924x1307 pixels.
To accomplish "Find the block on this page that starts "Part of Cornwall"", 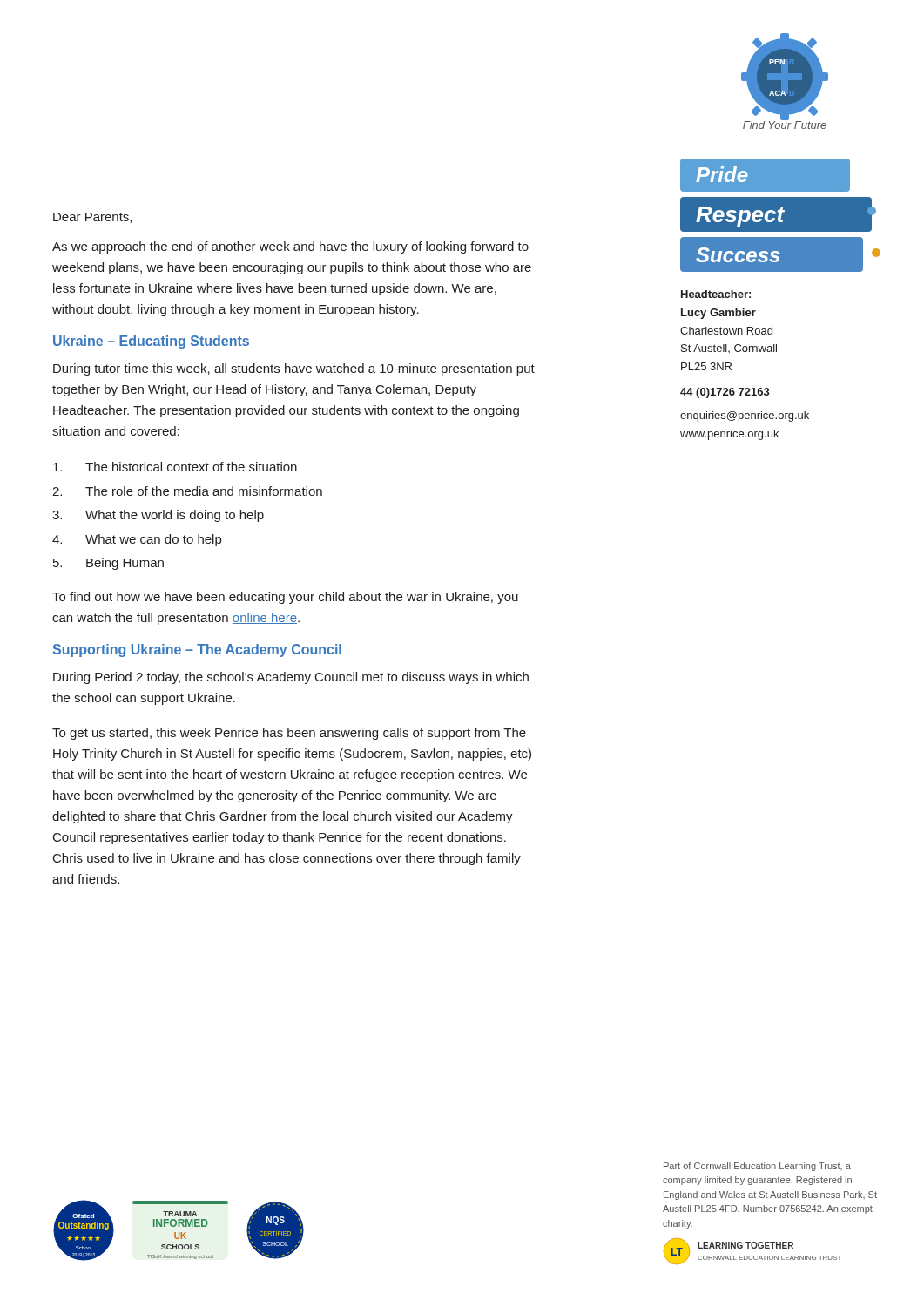I will [770, 1194].
